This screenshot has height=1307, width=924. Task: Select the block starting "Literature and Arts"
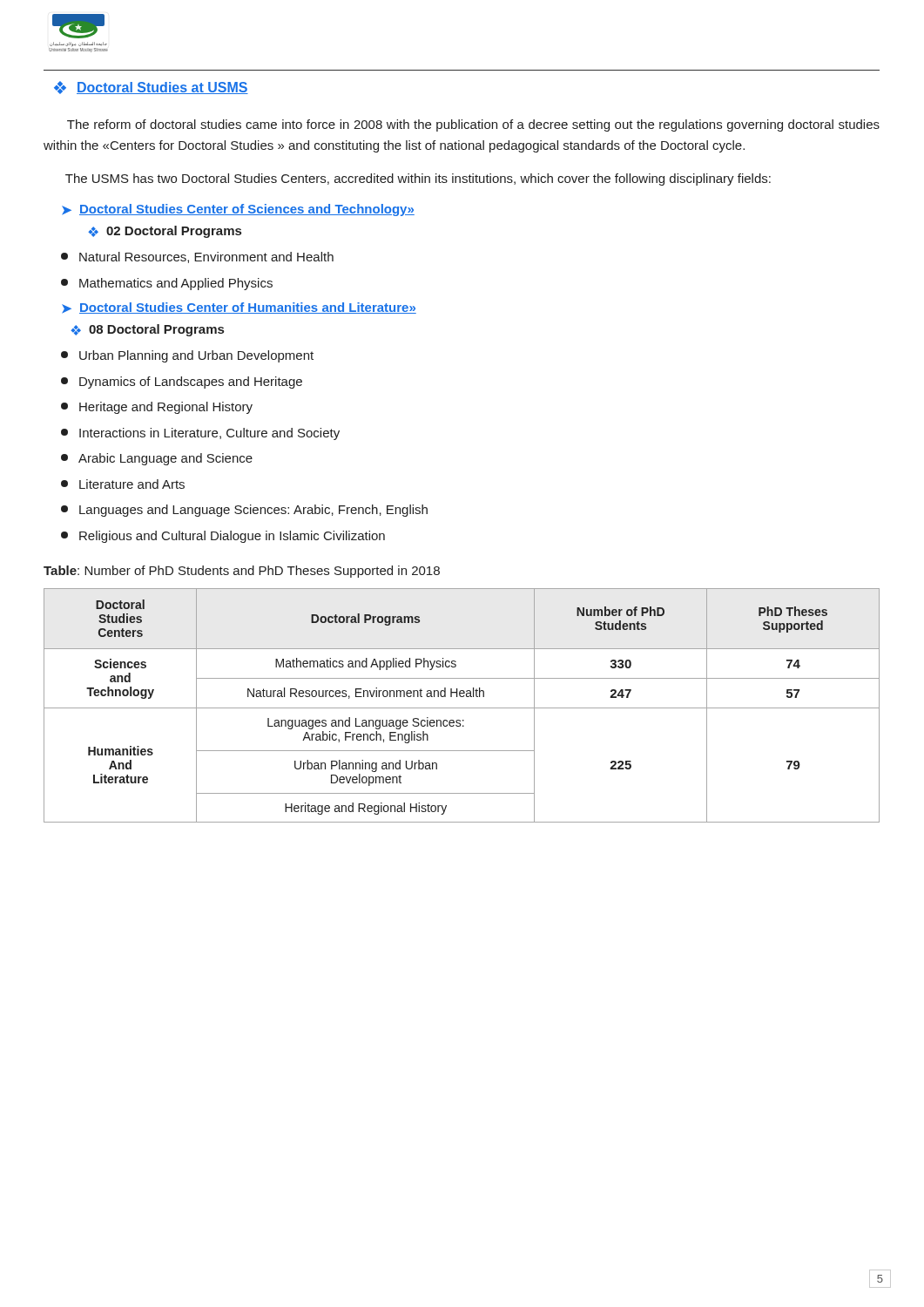click(123, 484)
